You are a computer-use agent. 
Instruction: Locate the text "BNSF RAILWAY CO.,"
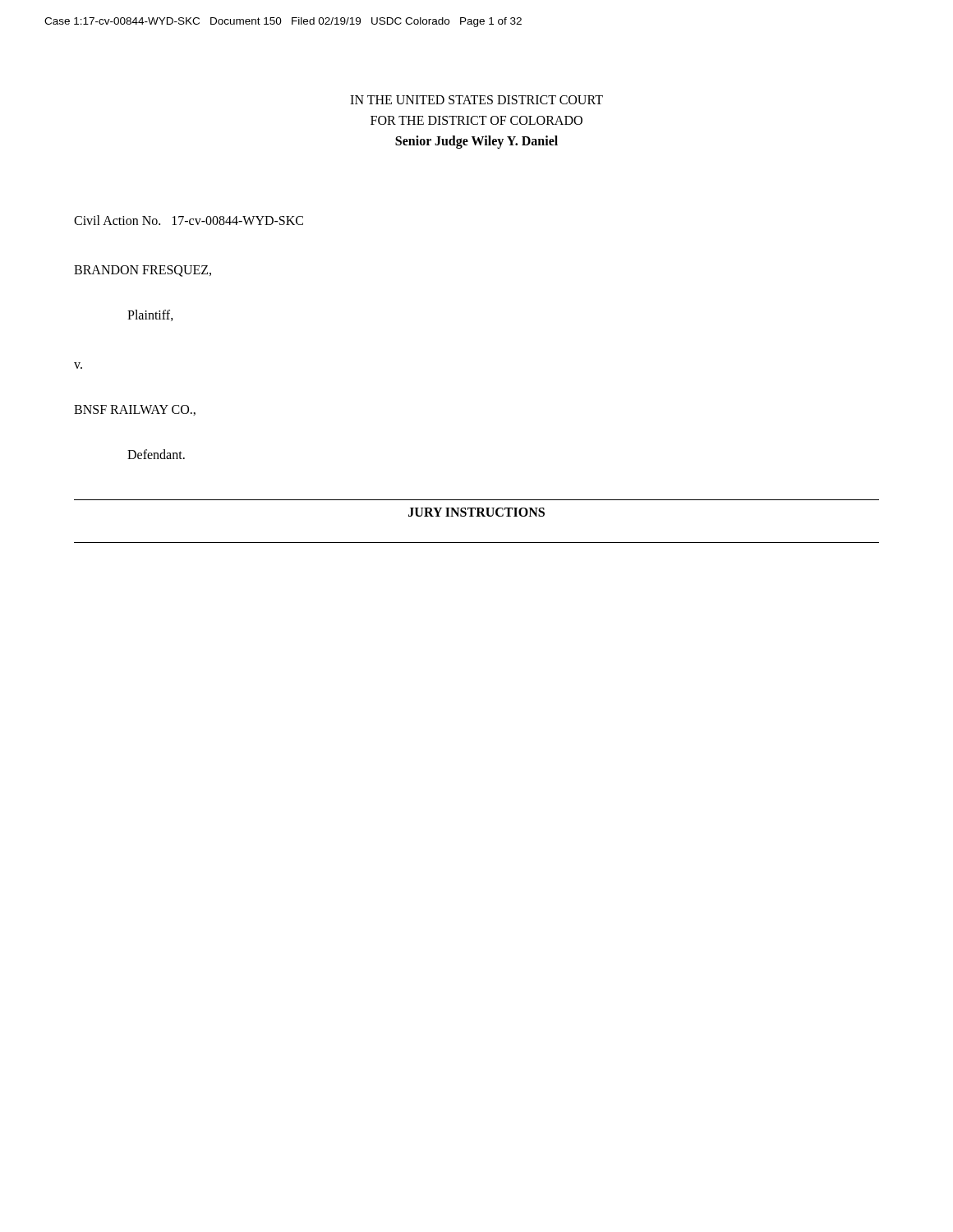pos(135,409)
